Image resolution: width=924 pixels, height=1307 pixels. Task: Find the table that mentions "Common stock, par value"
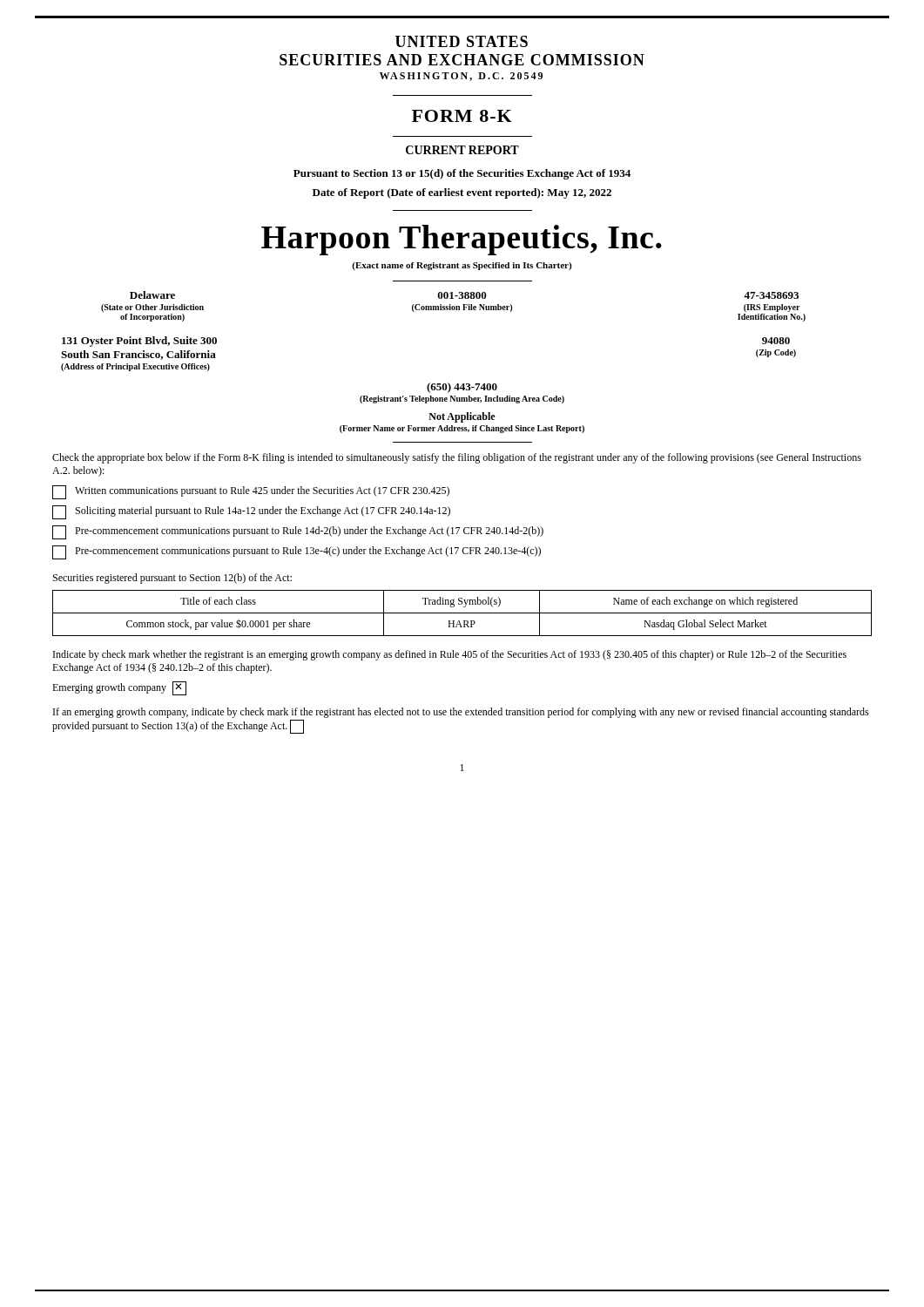pos(462,613)
